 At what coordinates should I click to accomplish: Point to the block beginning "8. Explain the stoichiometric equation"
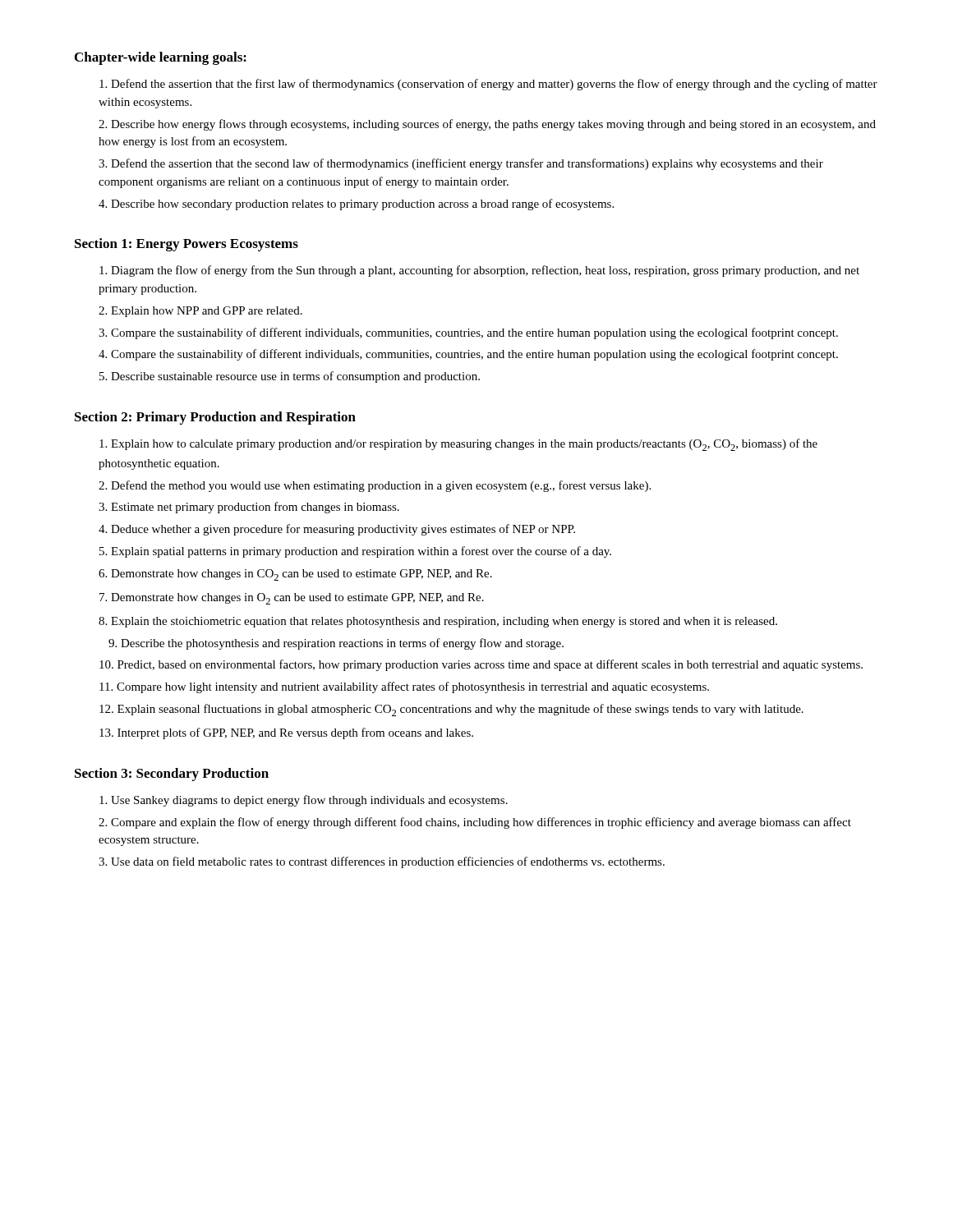438,621
